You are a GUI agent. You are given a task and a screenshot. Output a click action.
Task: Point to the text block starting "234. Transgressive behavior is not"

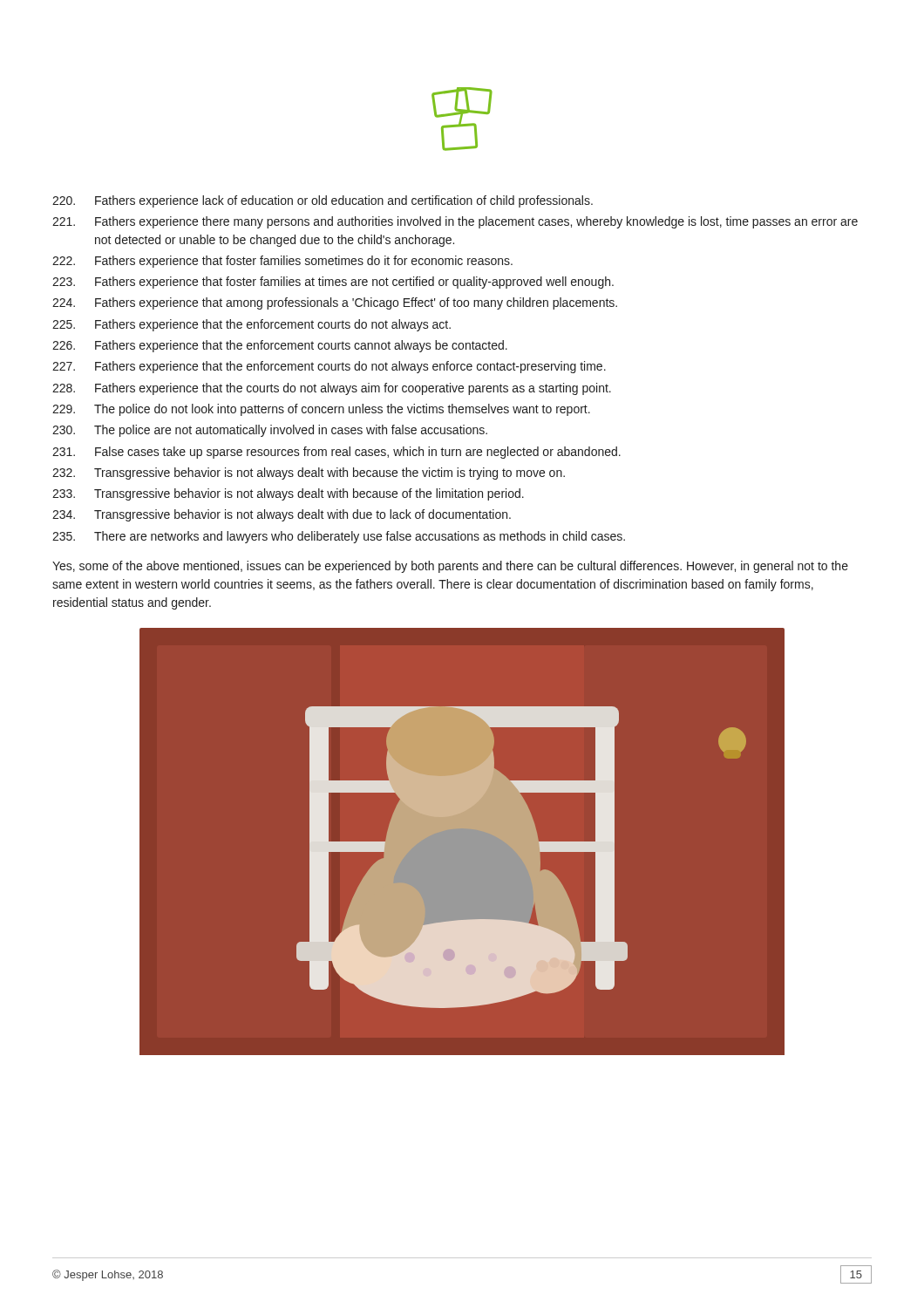(462, 515)
